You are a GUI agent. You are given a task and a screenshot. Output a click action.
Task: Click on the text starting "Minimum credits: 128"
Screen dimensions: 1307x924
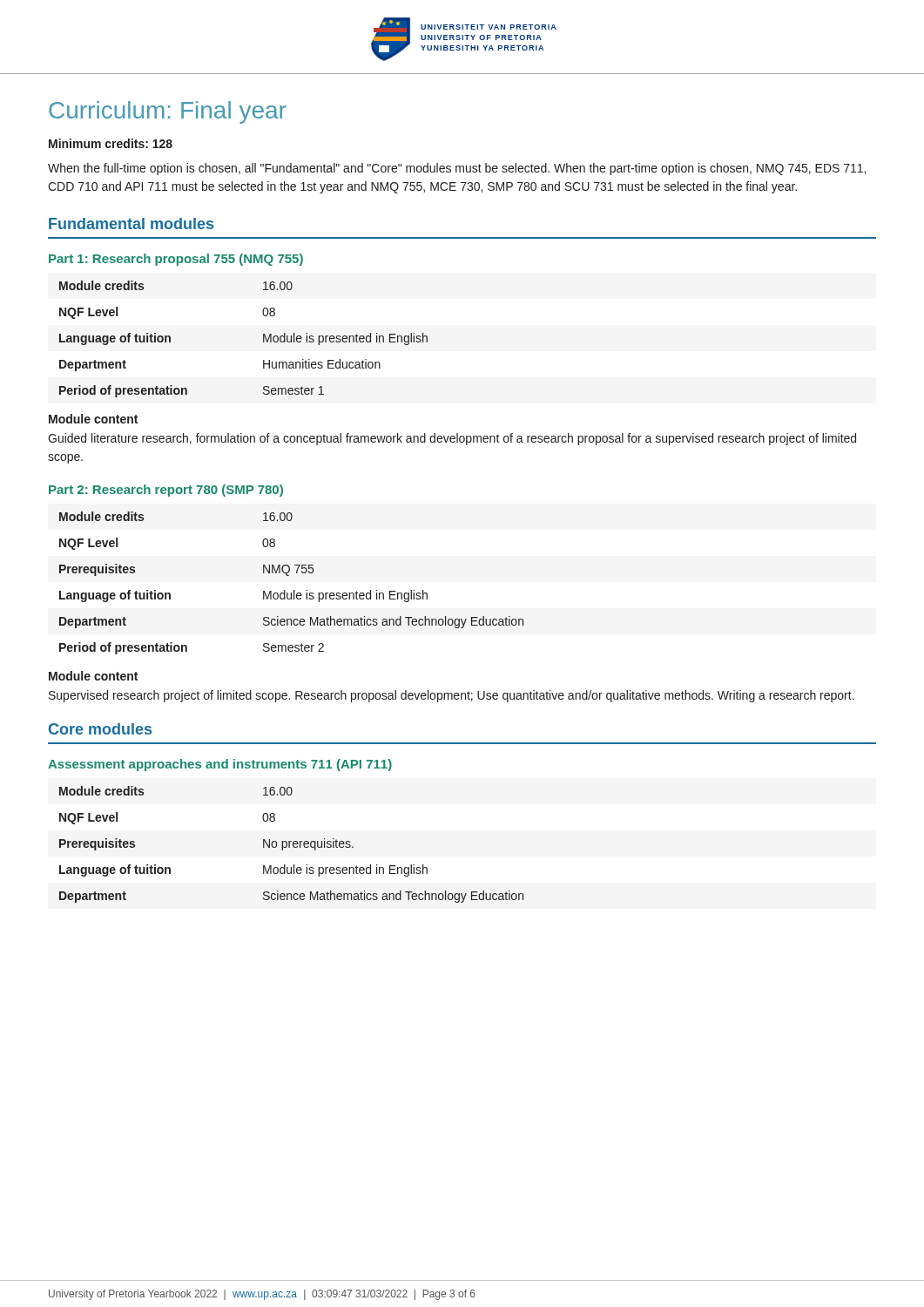(x=111, y=143)
